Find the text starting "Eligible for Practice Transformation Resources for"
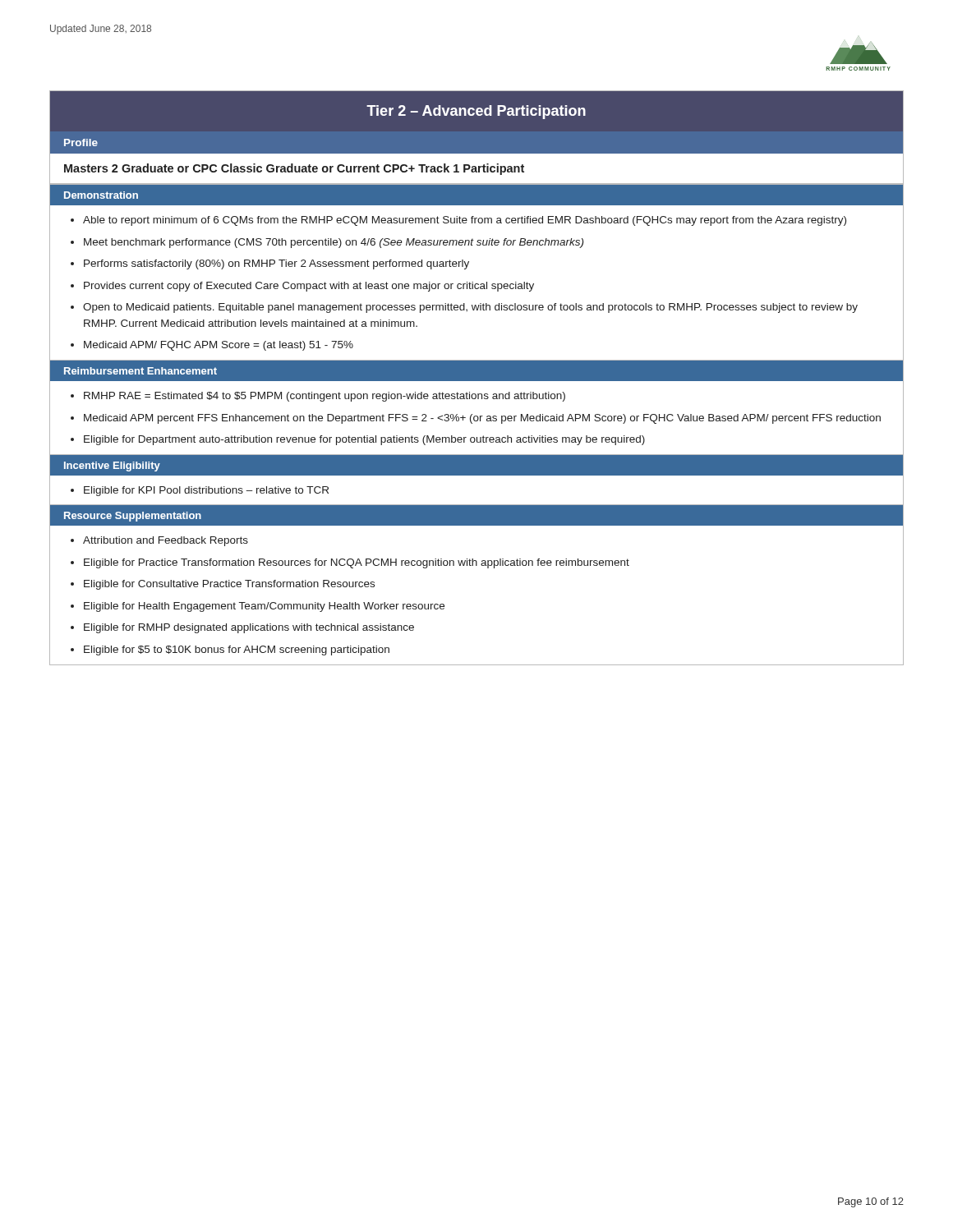Viewport: 953px width, 1232px height. pyautogui.click(x=356, y=562)
